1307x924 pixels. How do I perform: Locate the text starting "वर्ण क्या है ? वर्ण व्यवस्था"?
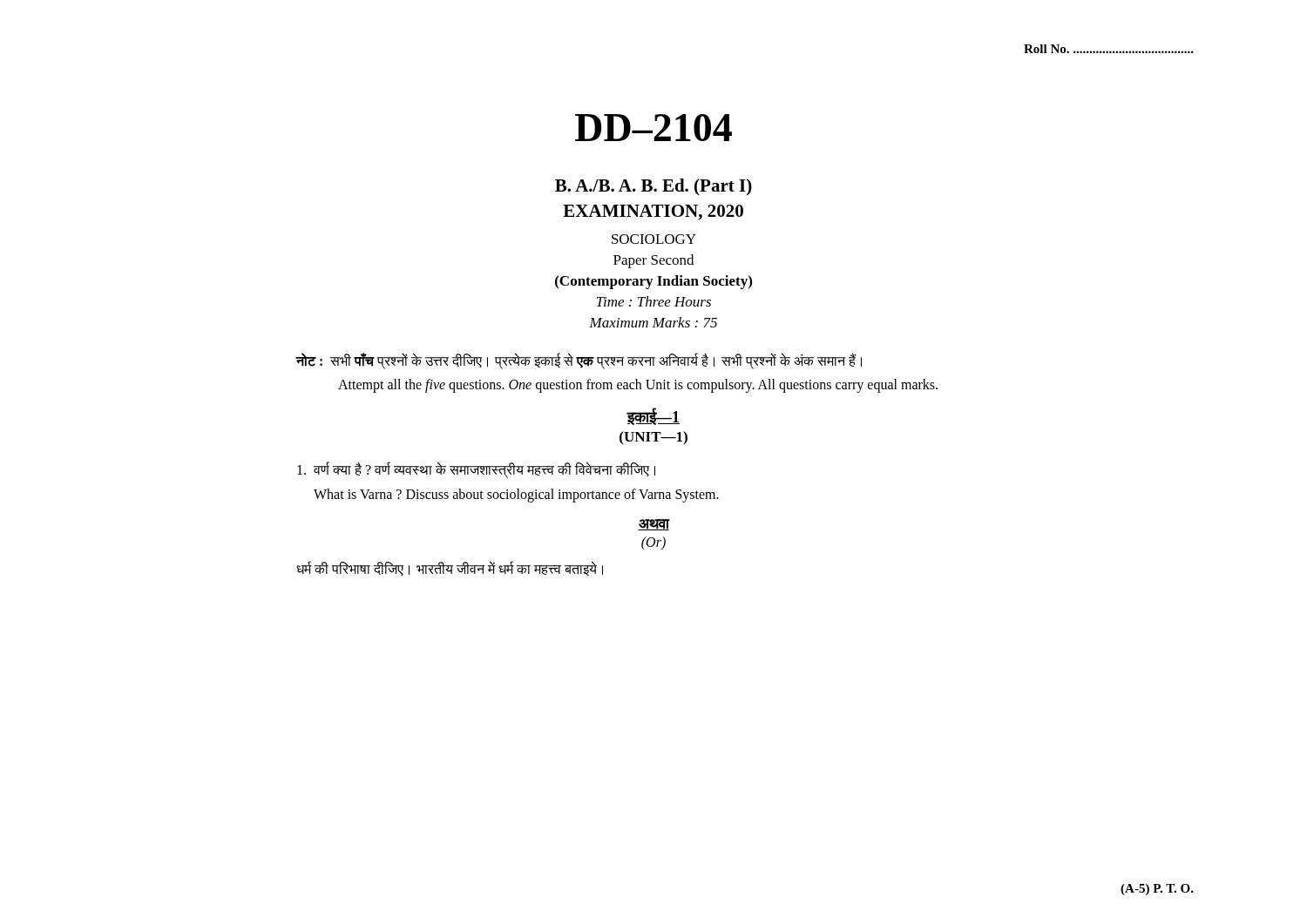point(508,482)
